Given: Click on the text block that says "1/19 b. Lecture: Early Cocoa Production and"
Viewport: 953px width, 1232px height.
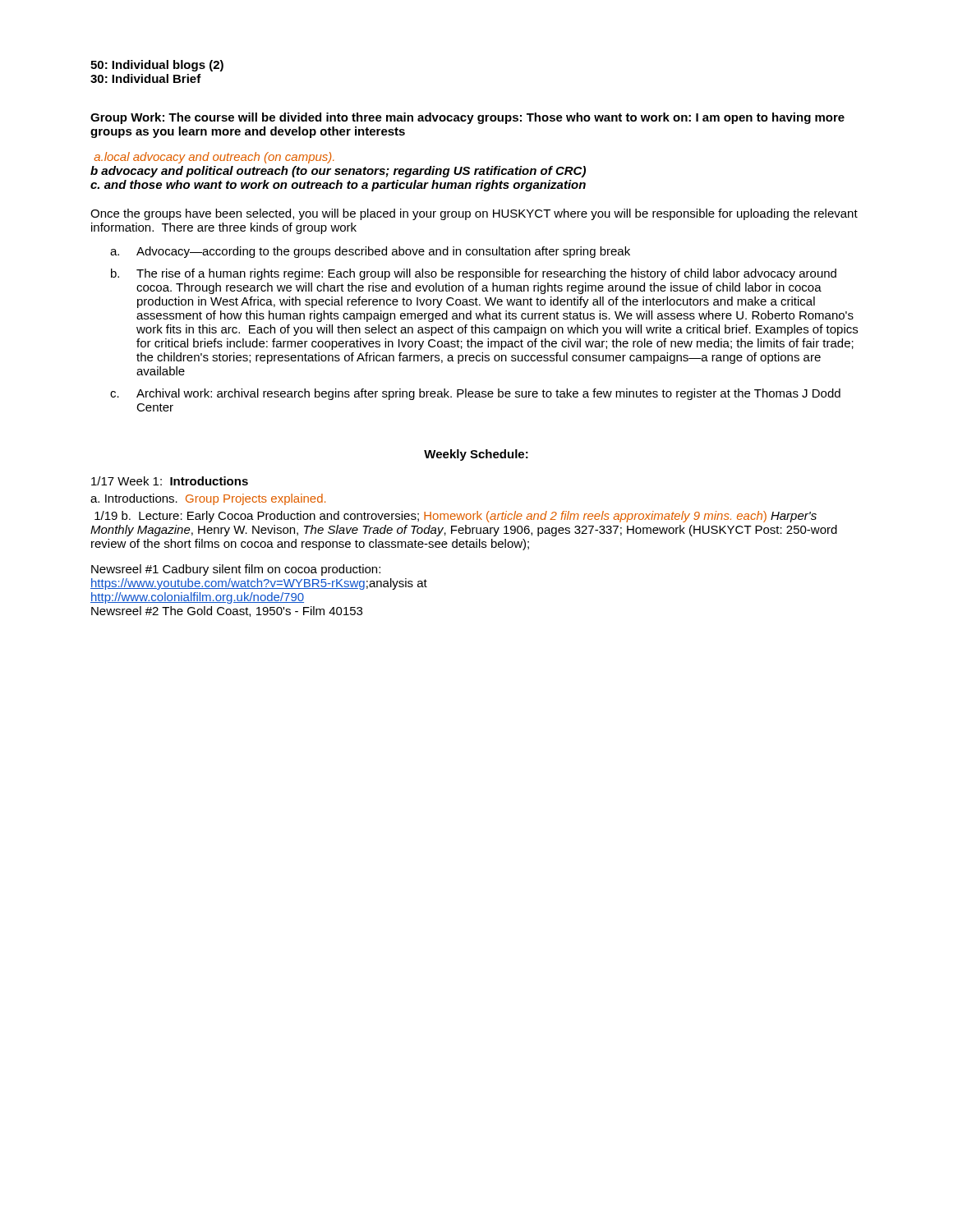Looking at the screenshot, I should [x=464, y=529].
